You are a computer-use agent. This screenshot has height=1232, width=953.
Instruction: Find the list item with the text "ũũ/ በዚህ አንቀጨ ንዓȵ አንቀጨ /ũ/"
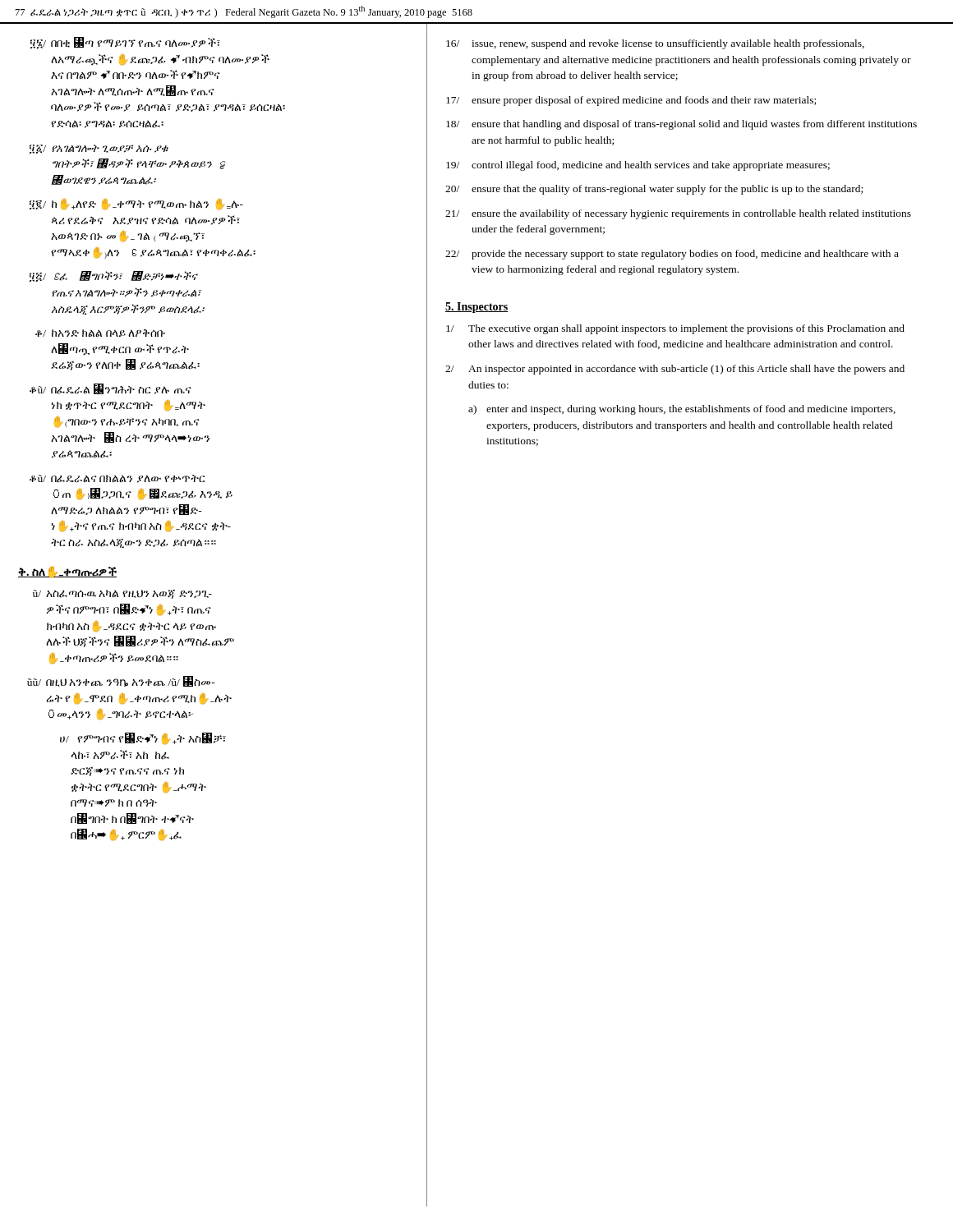pos(125,699)
